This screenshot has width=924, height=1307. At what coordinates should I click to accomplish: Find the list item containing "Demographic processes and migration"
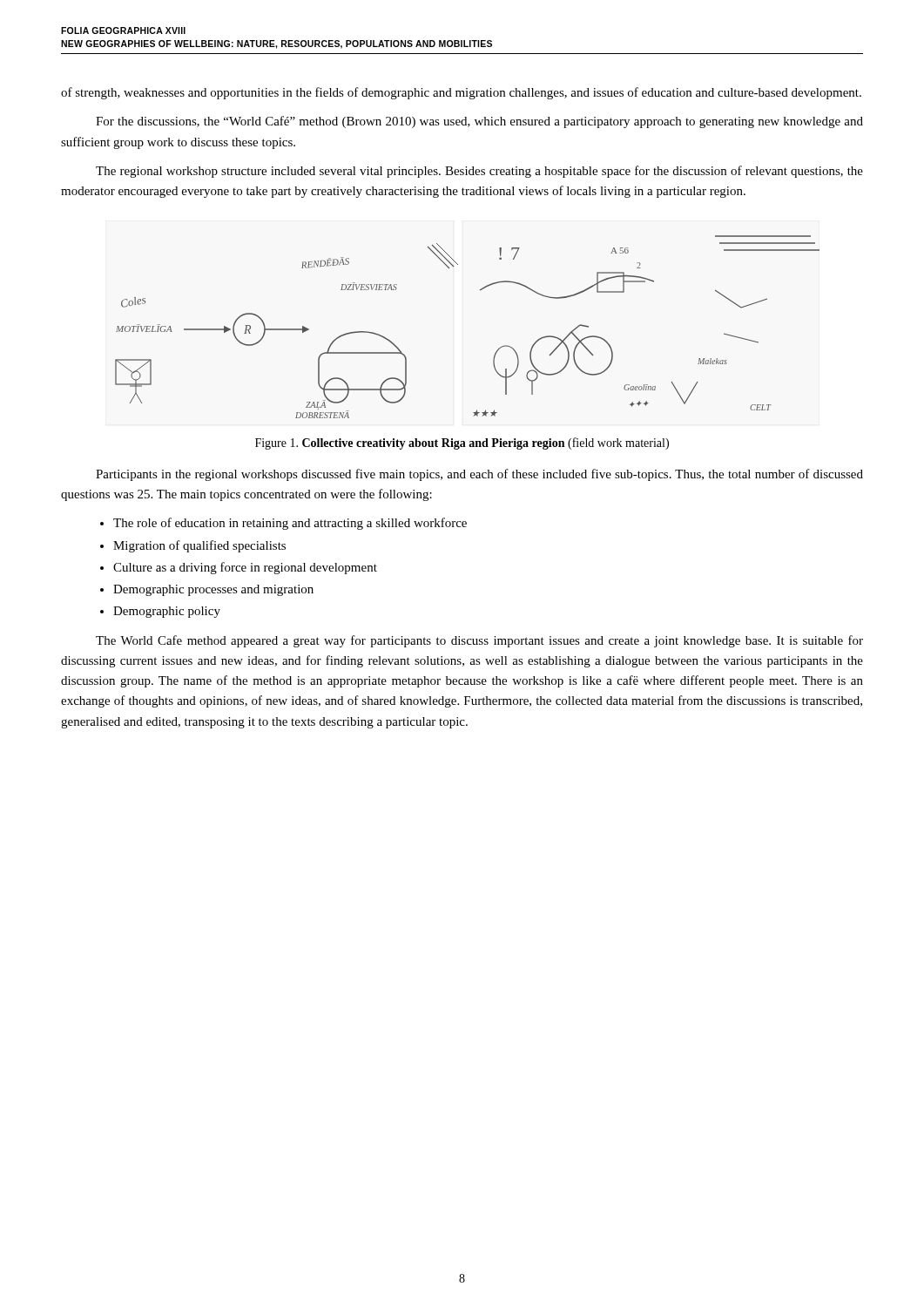pos(213,589)
